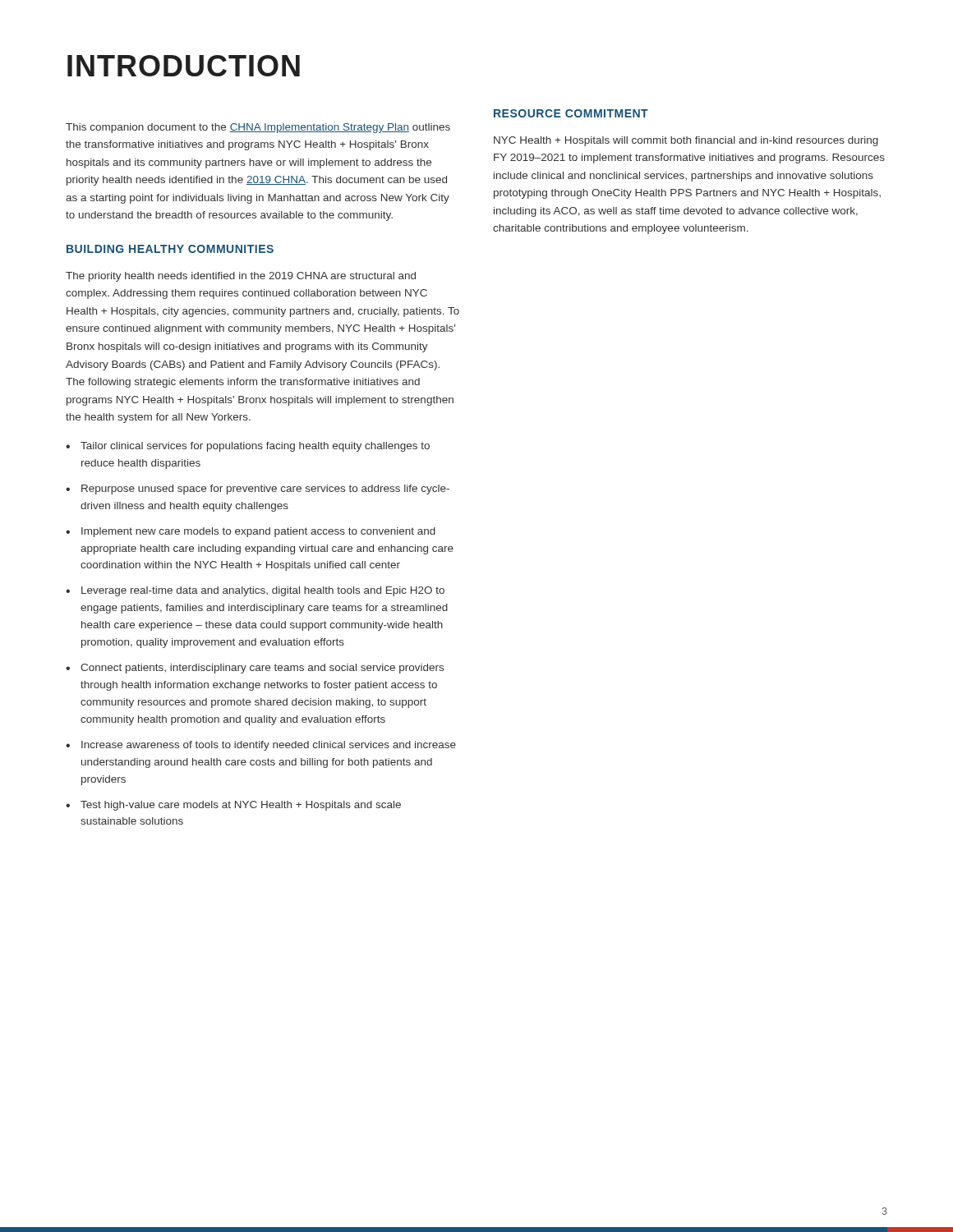Find the block on this page that starts "Connect patients, interdisciplinary"
953x1232 pixels.
262,693
